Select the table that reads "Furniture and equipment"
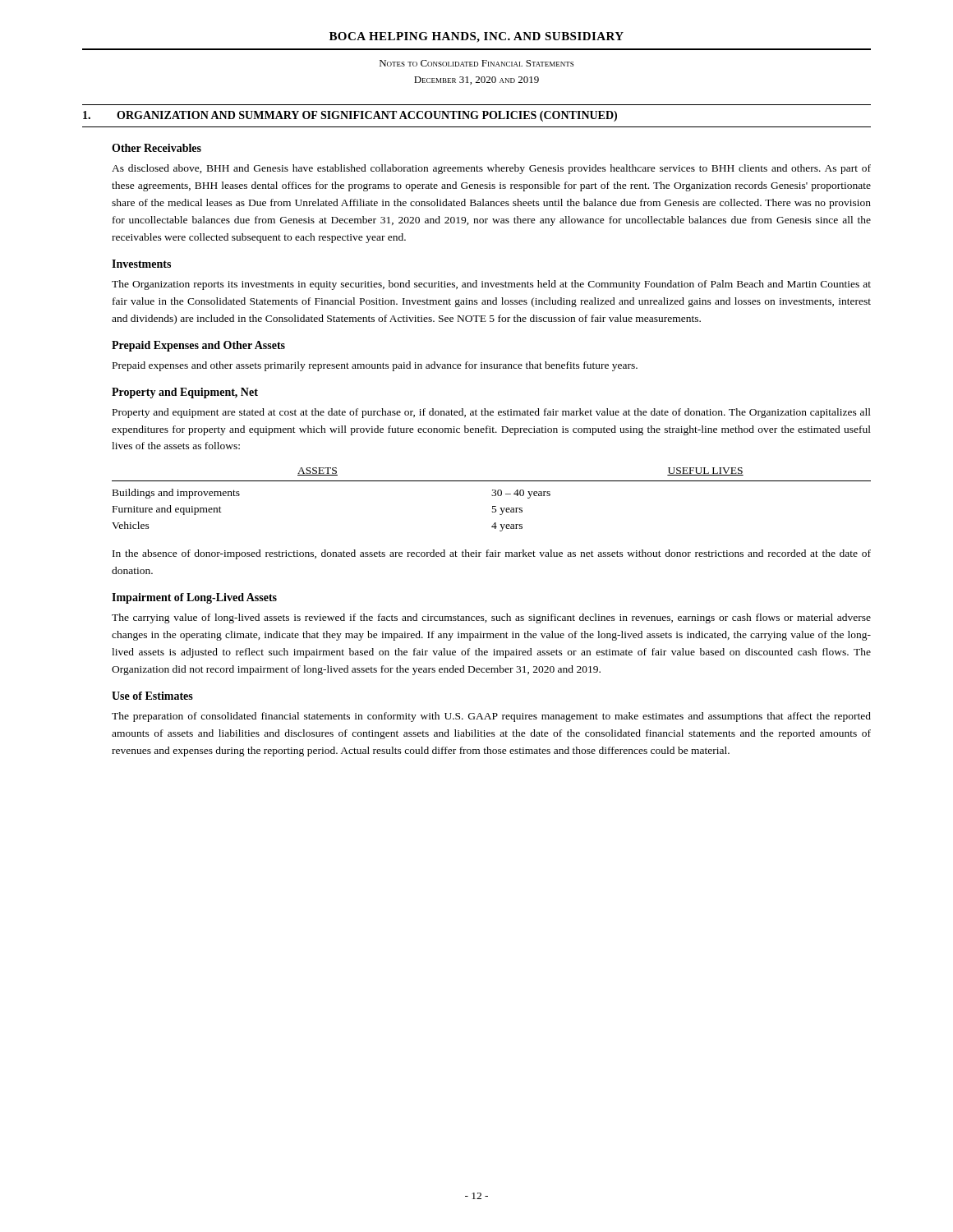953x1232 pixels. [x=491, y=499]
